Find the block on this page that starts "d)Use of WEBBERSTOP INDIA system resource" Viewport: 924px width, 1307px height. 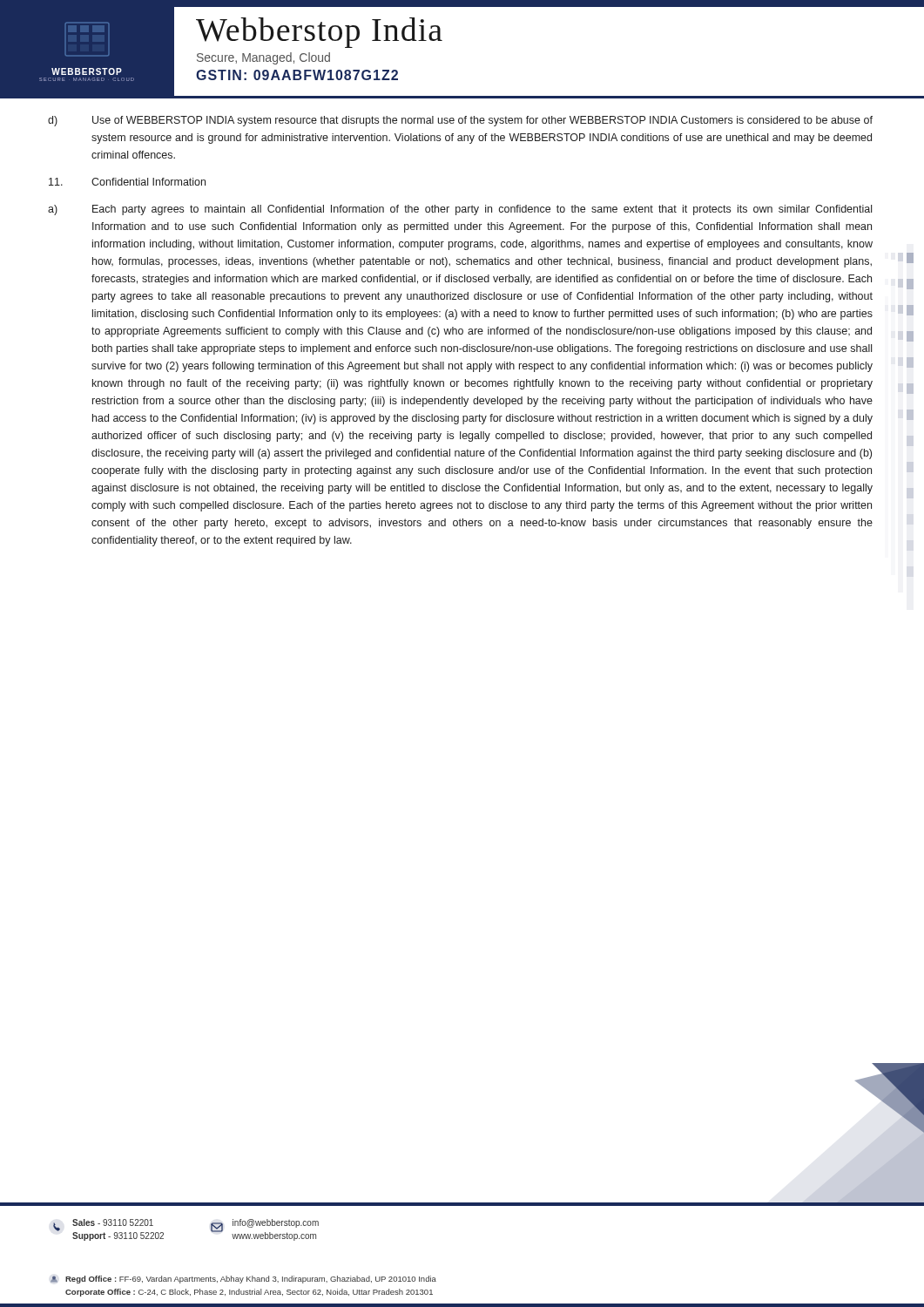(x=460, y=138)
